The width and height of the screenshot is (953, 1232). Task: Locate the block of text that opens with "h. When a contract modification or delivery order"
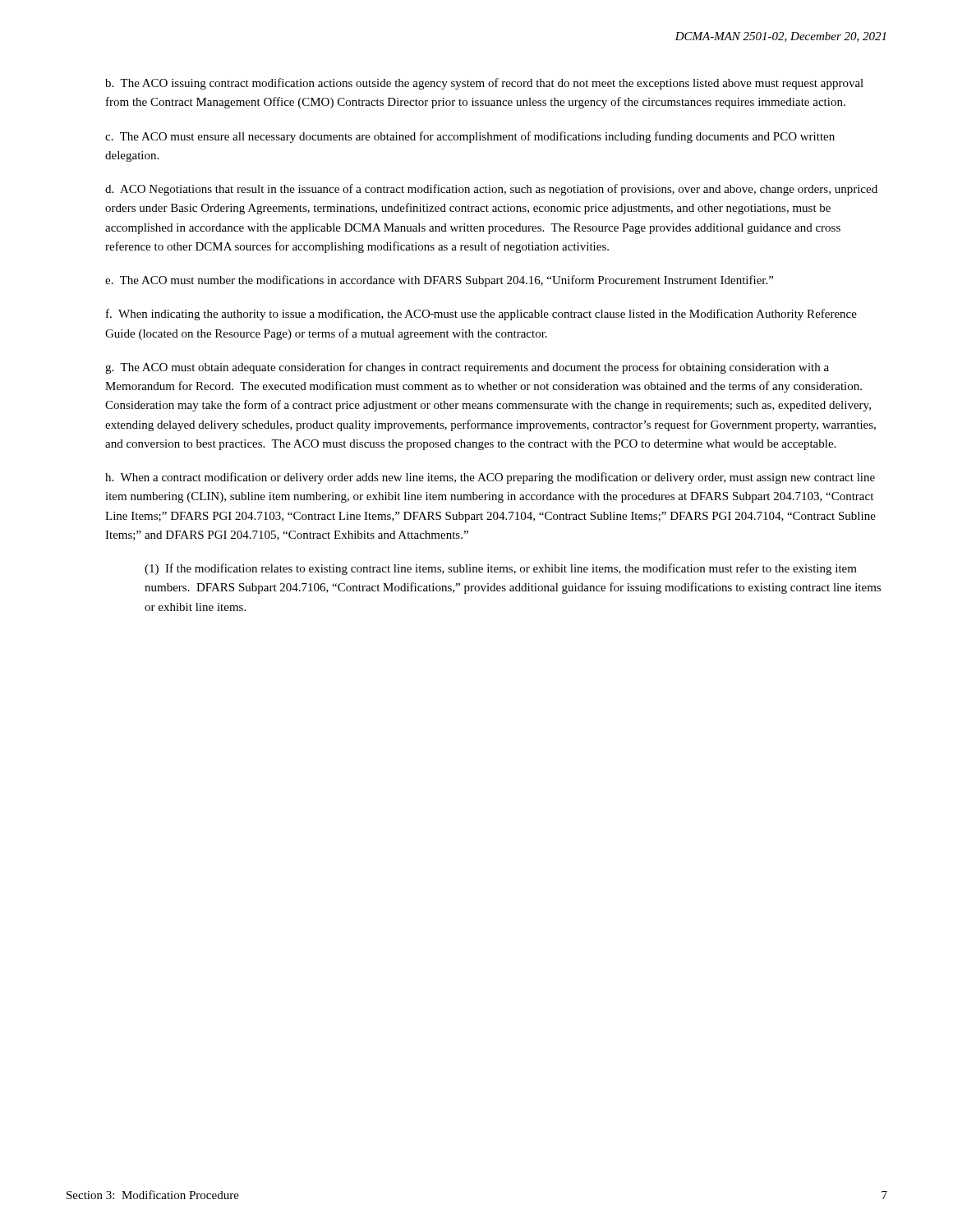pos(490,506)
